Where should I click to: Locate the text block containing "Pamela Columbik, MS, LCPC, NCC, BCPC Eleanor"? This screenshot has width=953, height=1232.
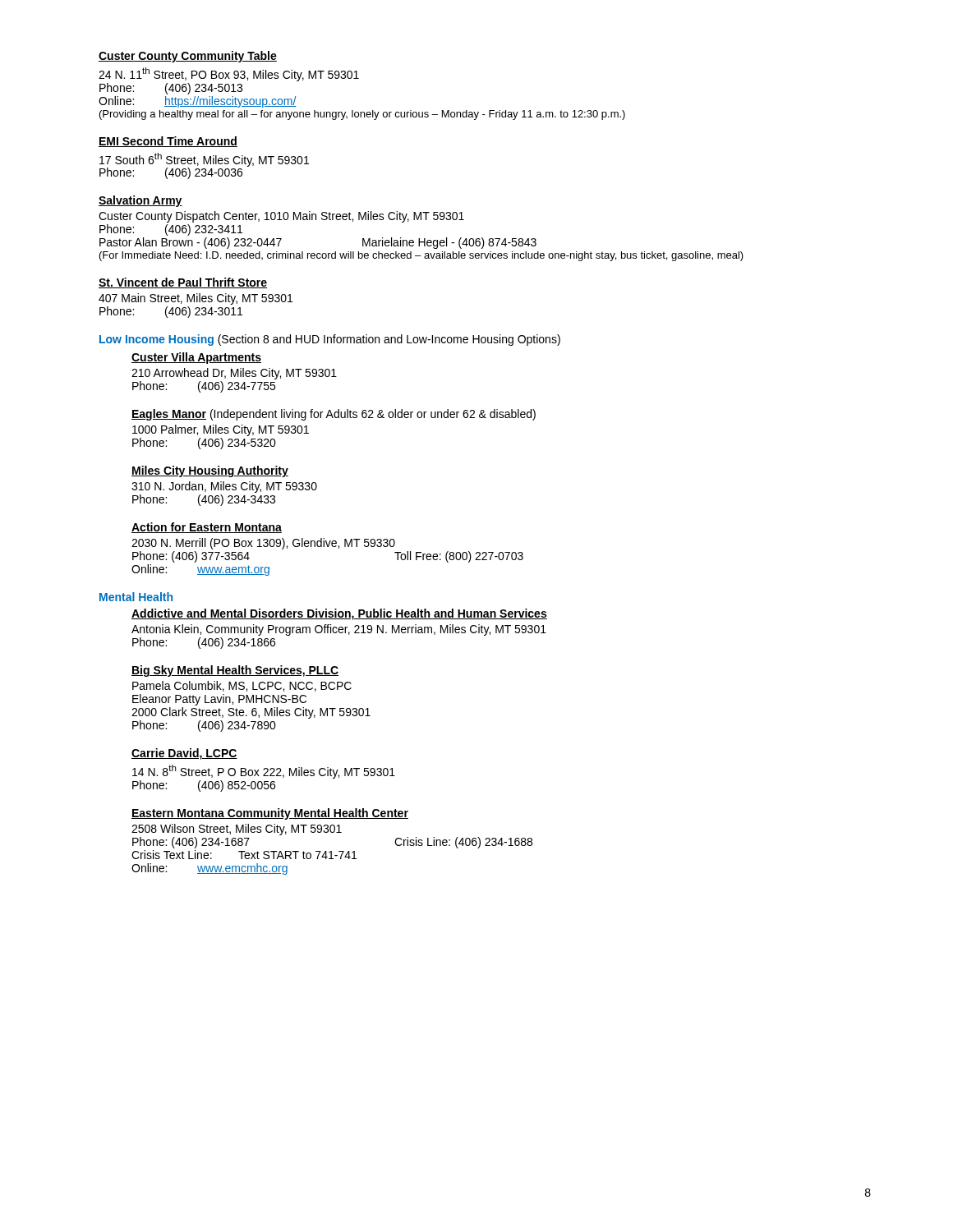click(242, 686)
